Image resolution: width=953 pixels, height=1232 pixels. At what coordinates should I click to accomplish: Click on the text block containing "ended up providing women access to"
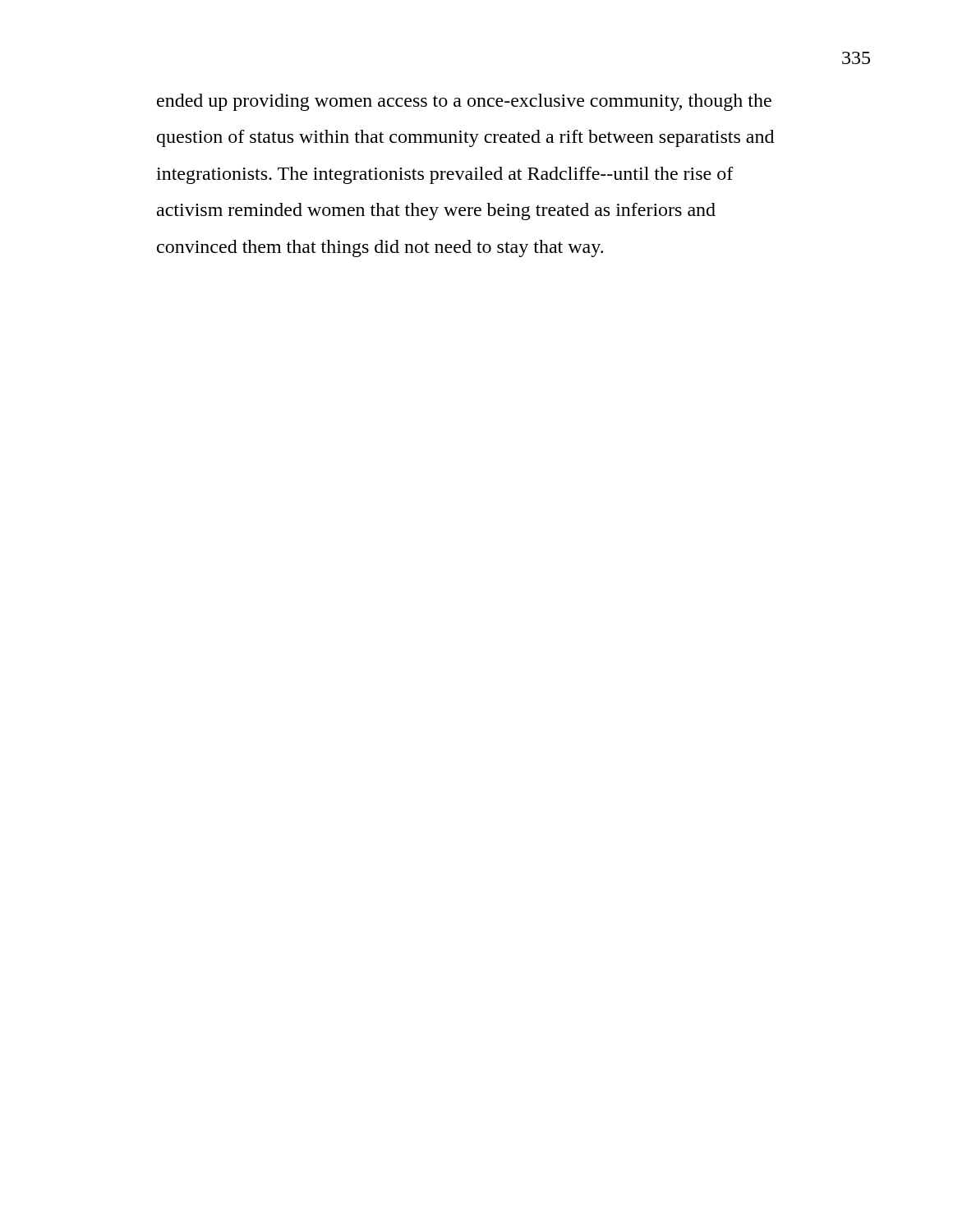[465, 173]
